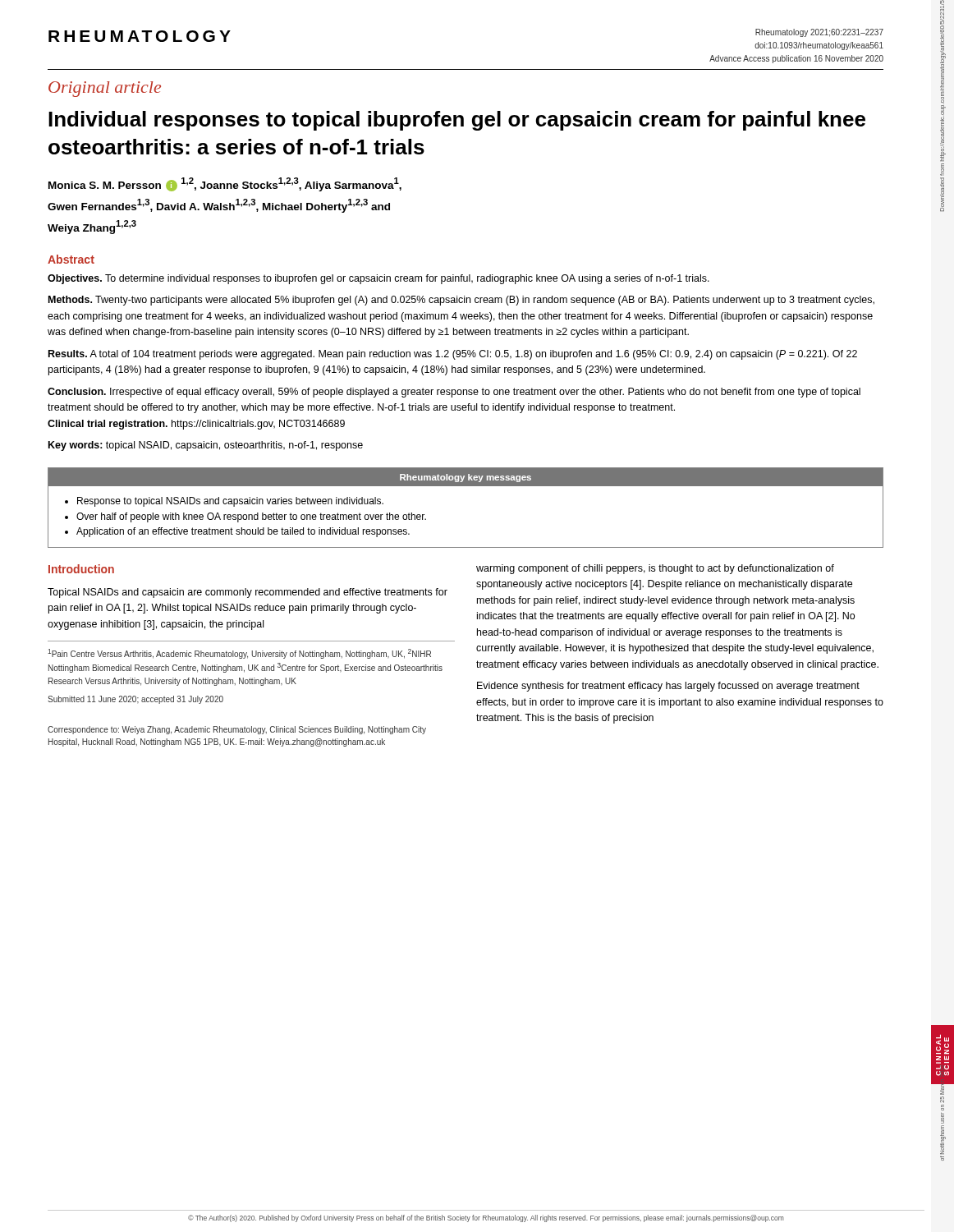Select the text starting "Over half of people with knee OA respond"
Viewport: 954px width, 1232px height.
click(252, 516)
